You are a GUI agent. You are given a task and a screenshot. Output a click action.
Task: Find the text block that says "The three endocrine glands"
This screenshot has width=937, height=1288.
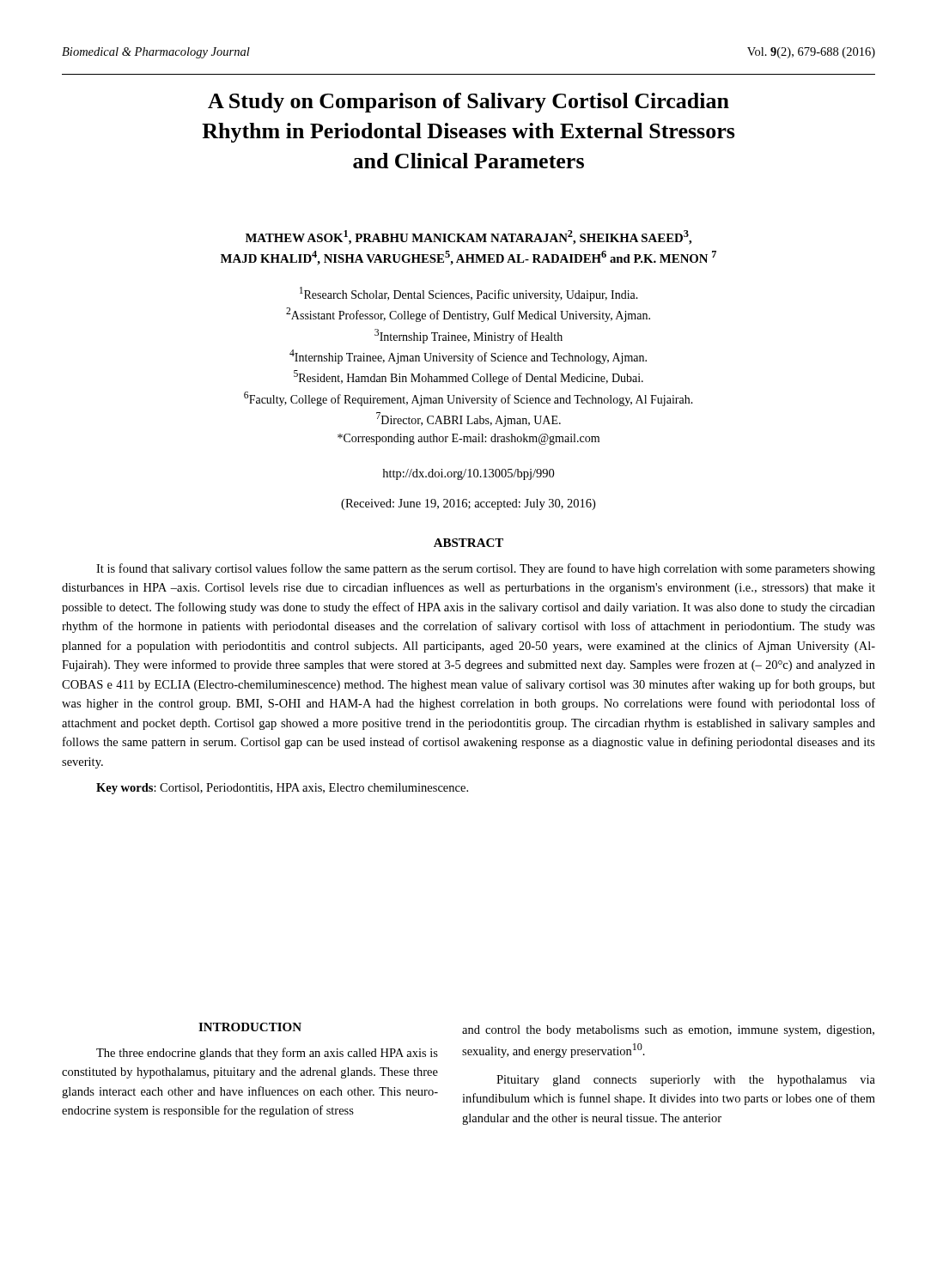pyautogui.click(x=250, y=1082)
